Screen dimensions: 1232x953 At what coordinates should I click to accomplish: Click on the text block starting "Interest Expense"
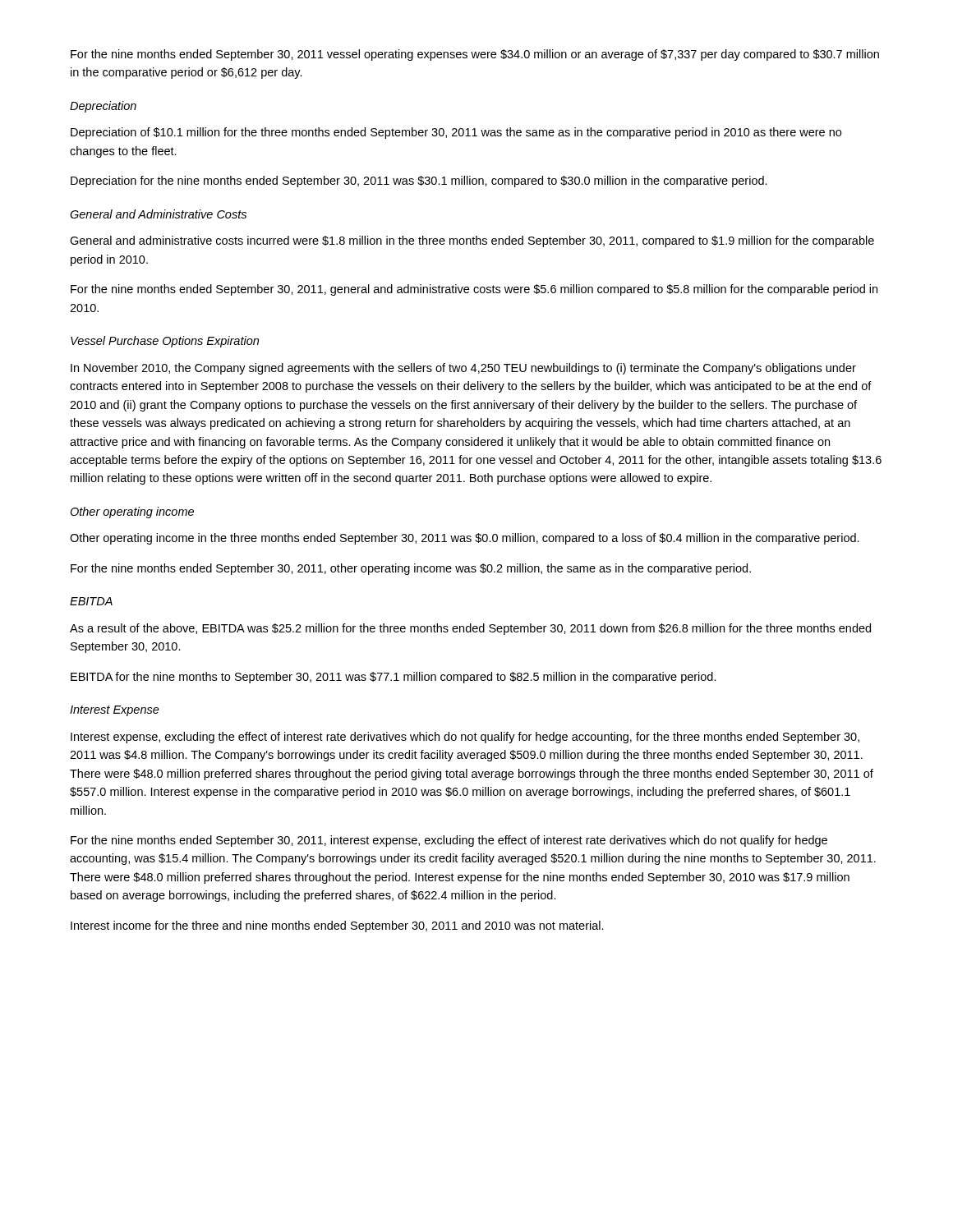coord(115,710)
